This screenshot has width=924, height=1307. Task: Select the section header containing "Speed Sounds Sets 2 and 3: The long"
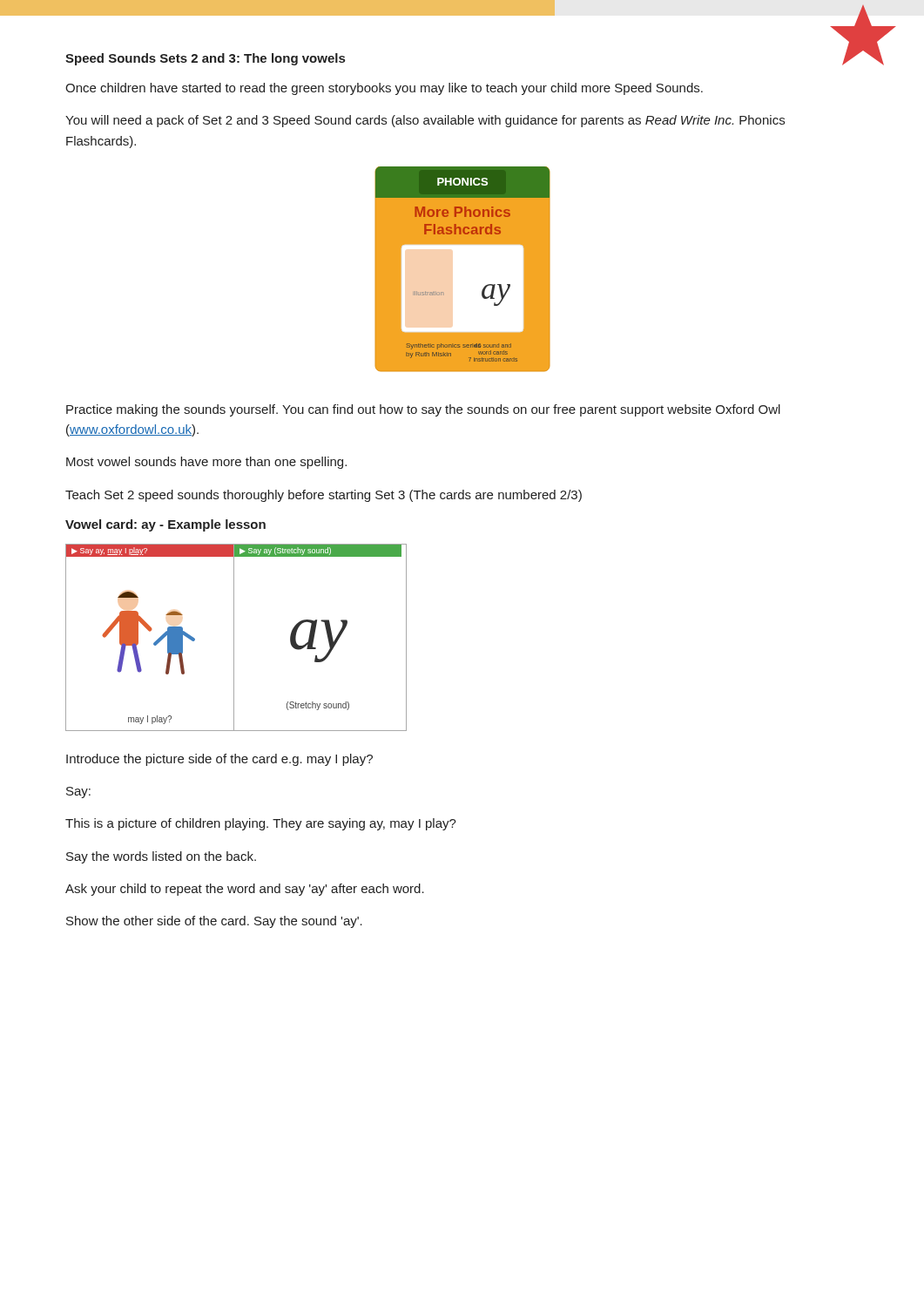[205, 58]
